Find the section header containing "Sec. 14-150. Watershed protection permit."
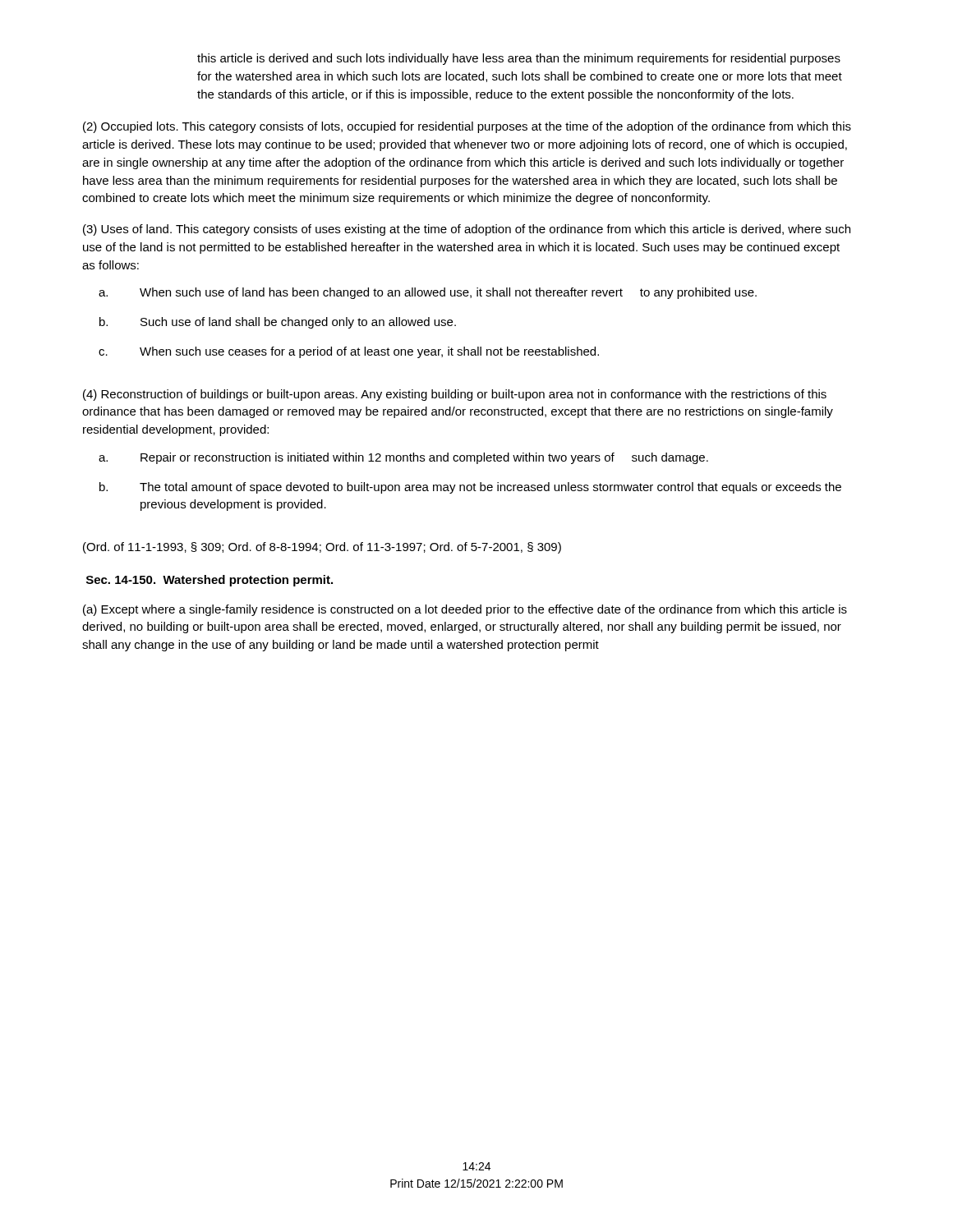Viewport: 953px width, 1232px height. tap(208, 579)
